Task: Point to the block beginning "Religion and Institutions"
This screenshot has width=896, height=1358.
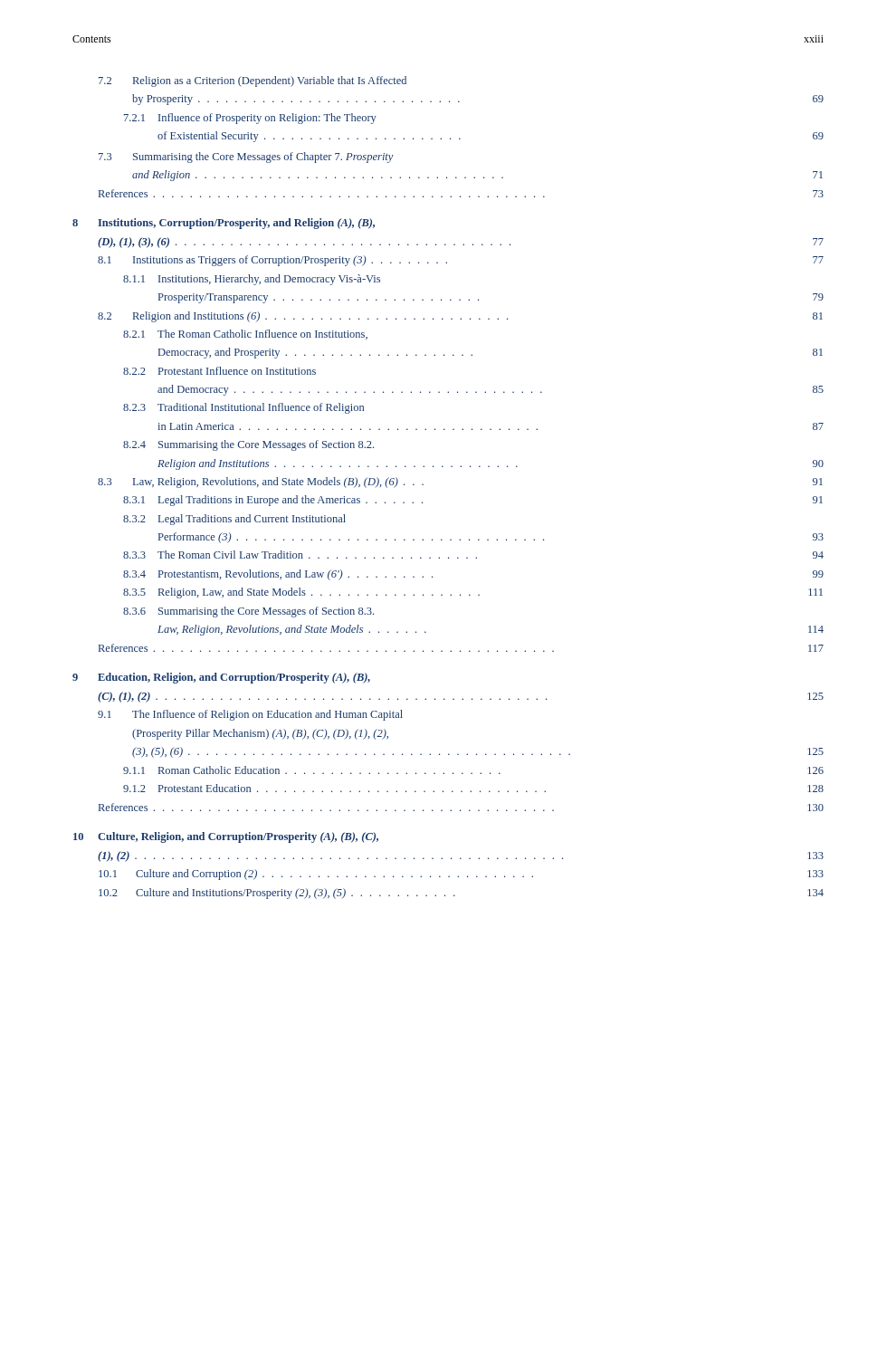Action: [491, 464]
